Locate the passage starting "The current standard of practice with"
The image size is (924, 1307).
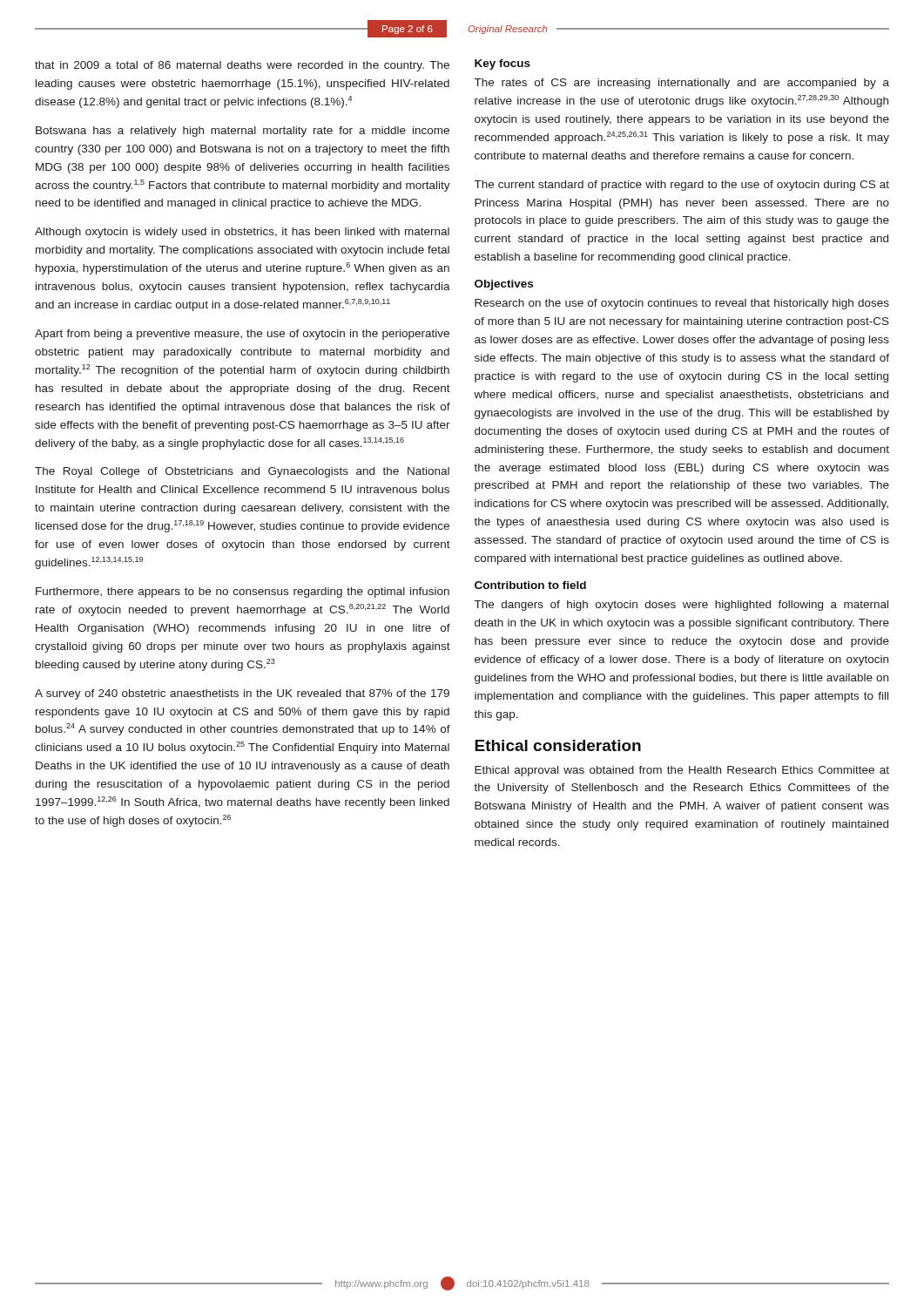(682, 221)
